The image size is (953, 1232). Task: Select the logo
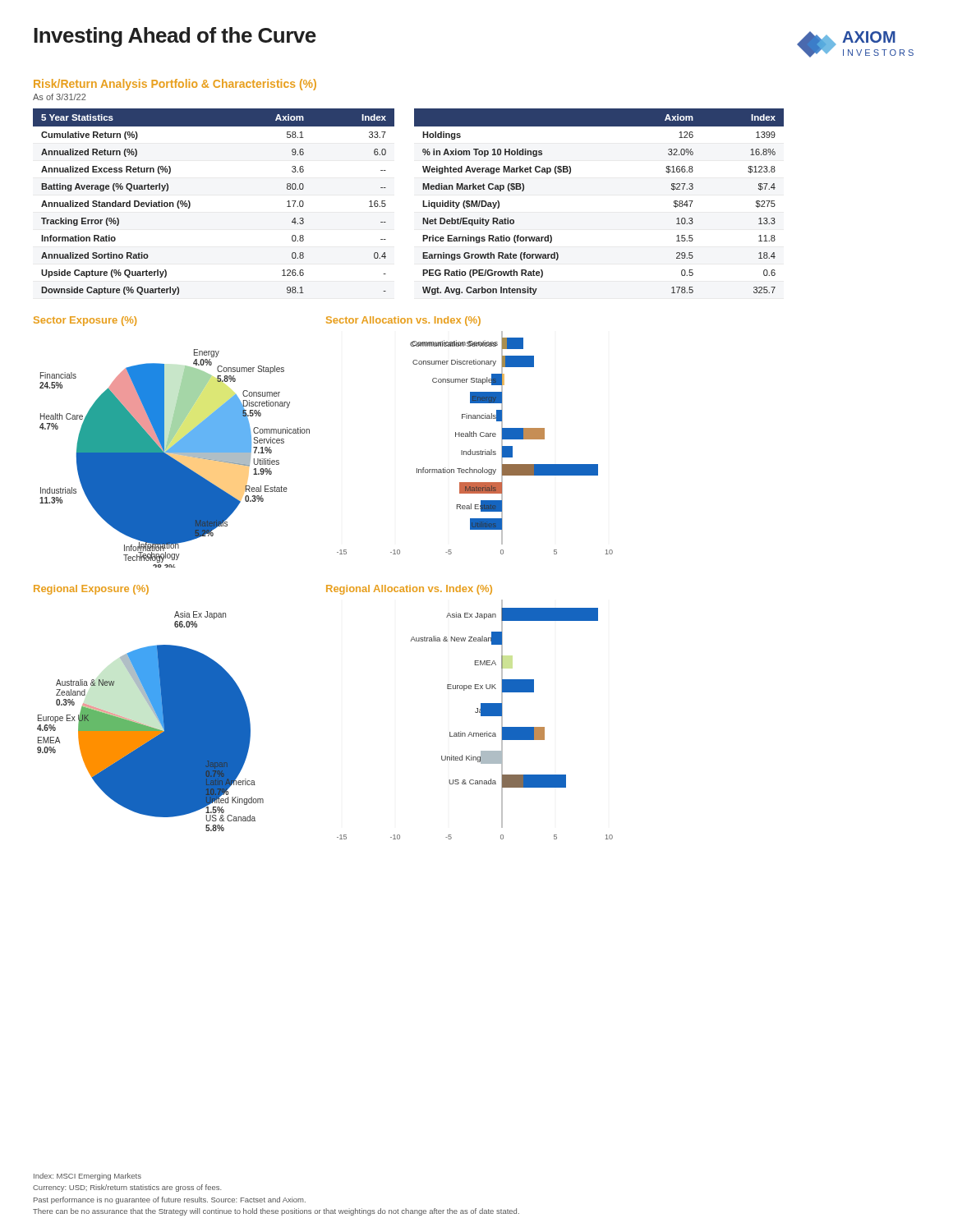854,44
